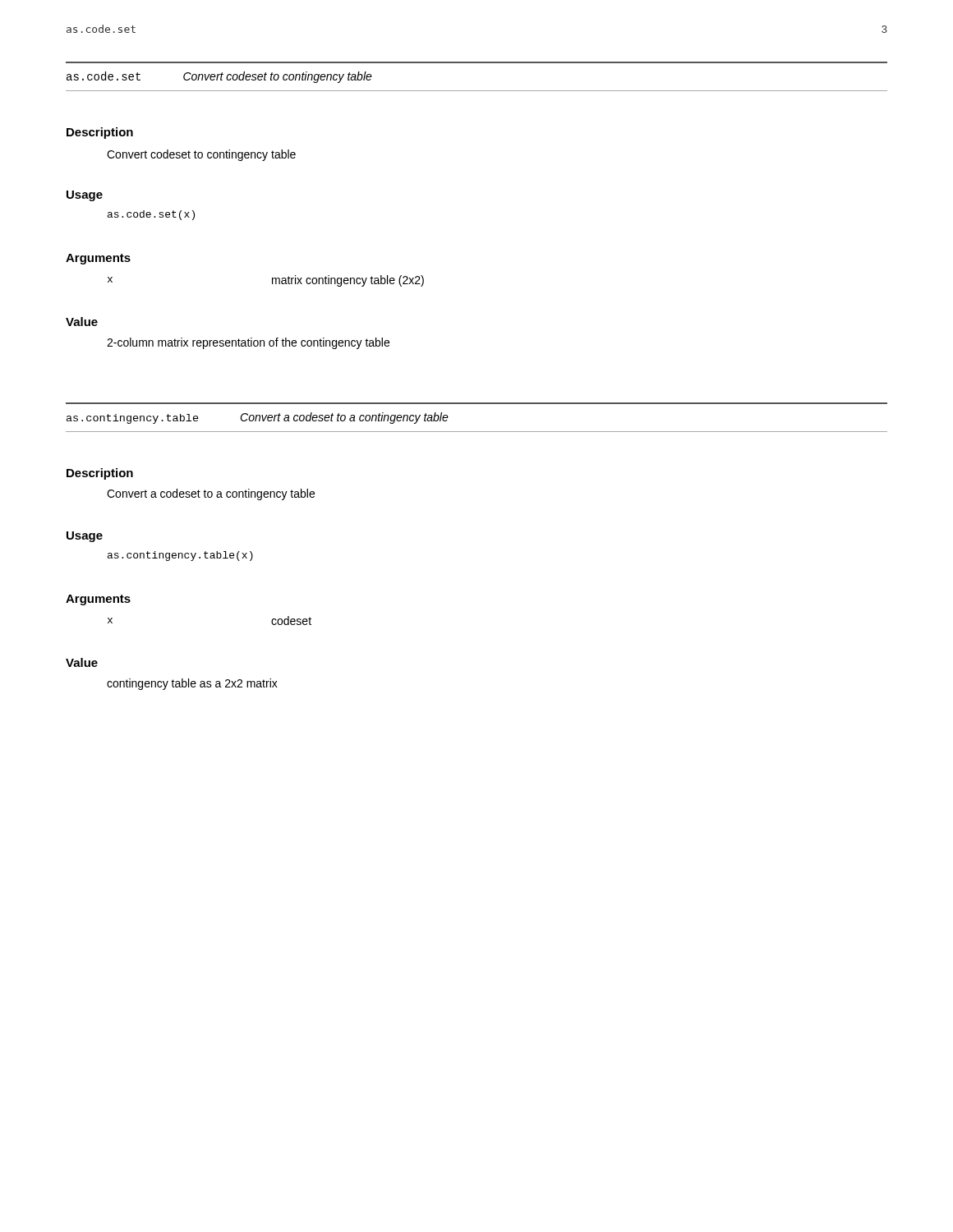Navigate to the text starting "as.code.set Convert codeset to contingency table"
The height and width of the screenshot is (1232, 953).
219,77
